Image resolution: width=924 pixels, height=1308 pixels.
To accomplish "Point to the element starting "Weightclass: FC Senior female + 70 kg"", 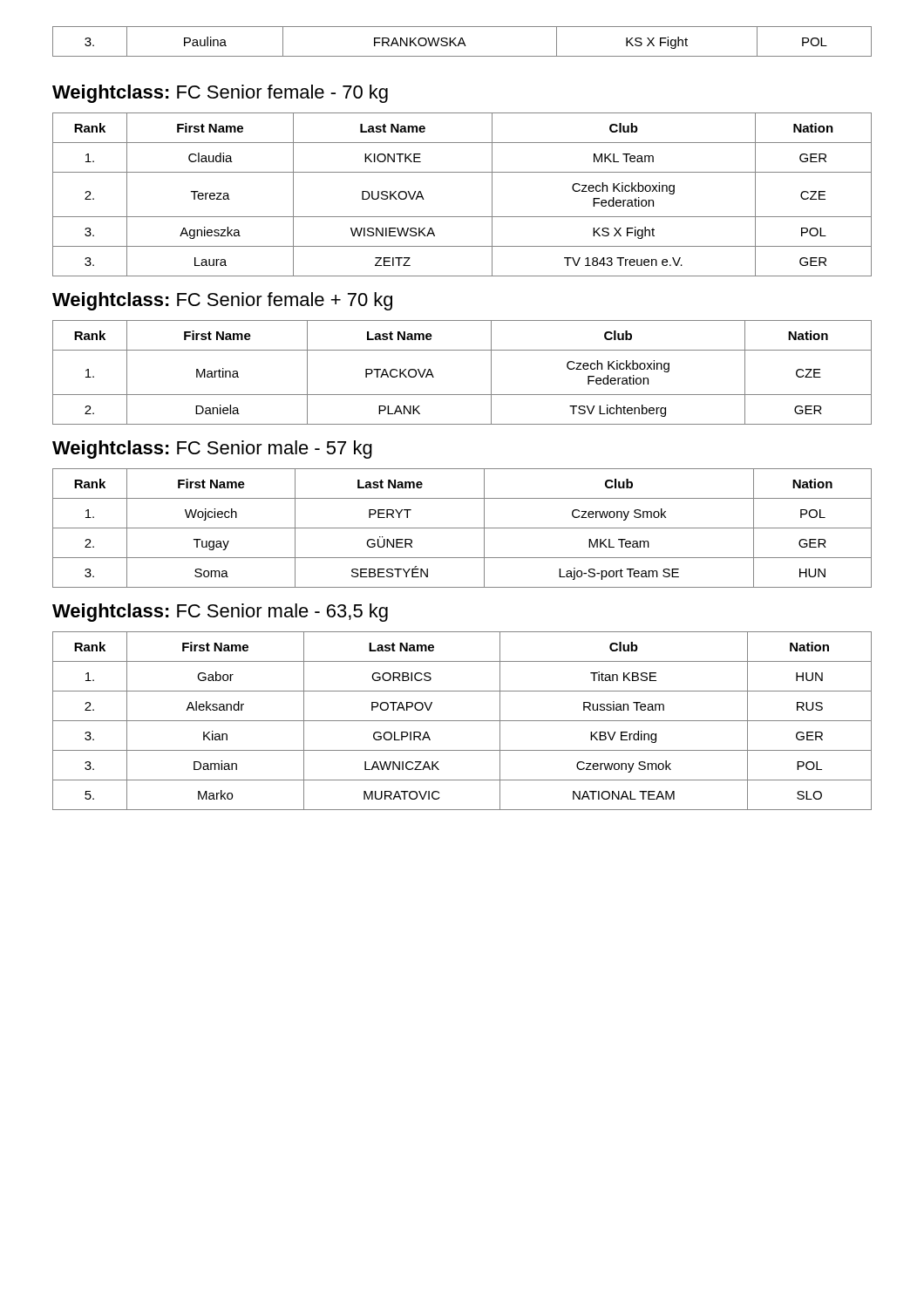I will pos(223,300).
